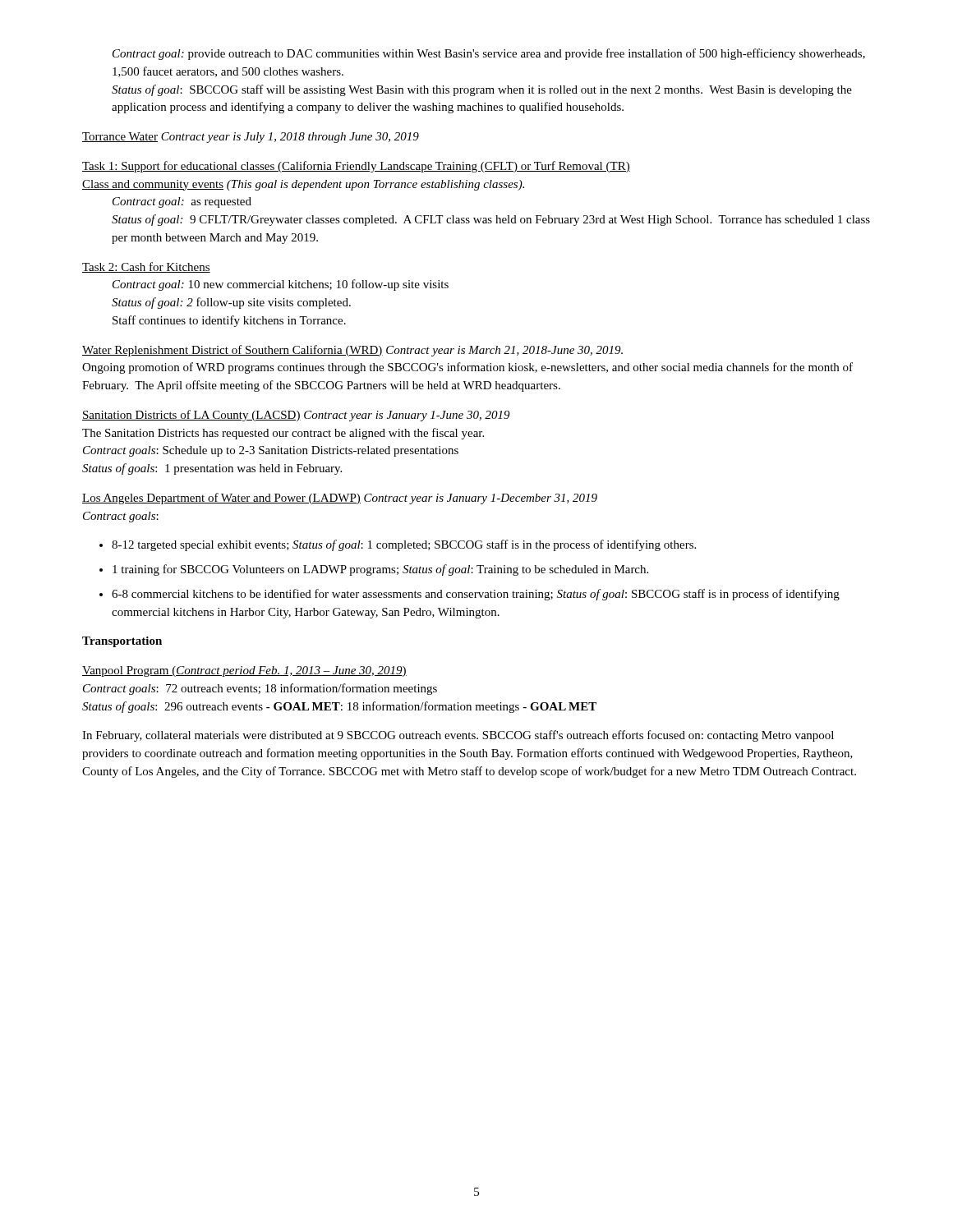Find the element starting "Contract goal: provide outreach to"
The image size is (953, 1232).
489,80
